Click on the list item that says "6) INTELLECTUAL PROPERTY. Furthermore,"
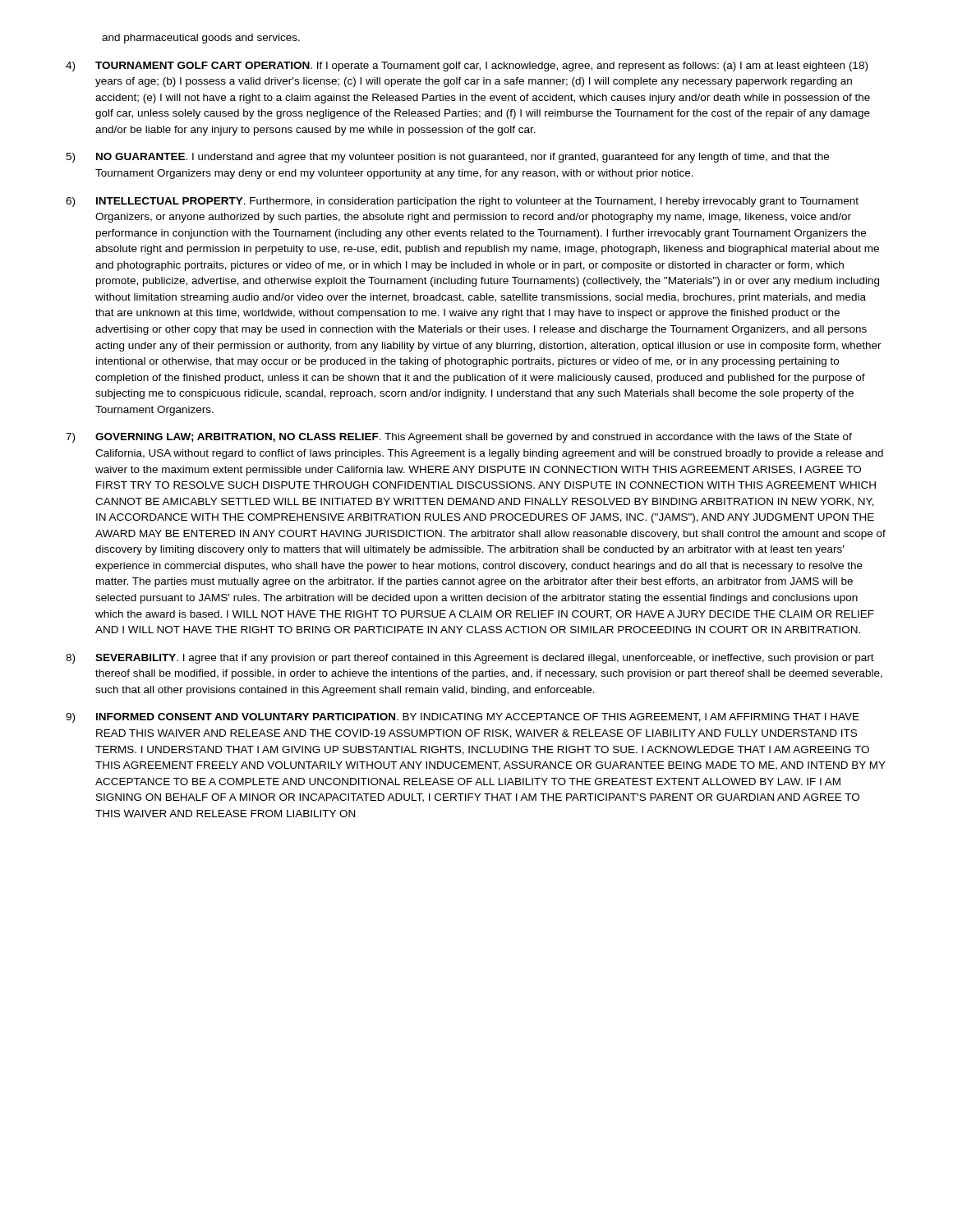953x1232 pixels. (x=476, y=305)
